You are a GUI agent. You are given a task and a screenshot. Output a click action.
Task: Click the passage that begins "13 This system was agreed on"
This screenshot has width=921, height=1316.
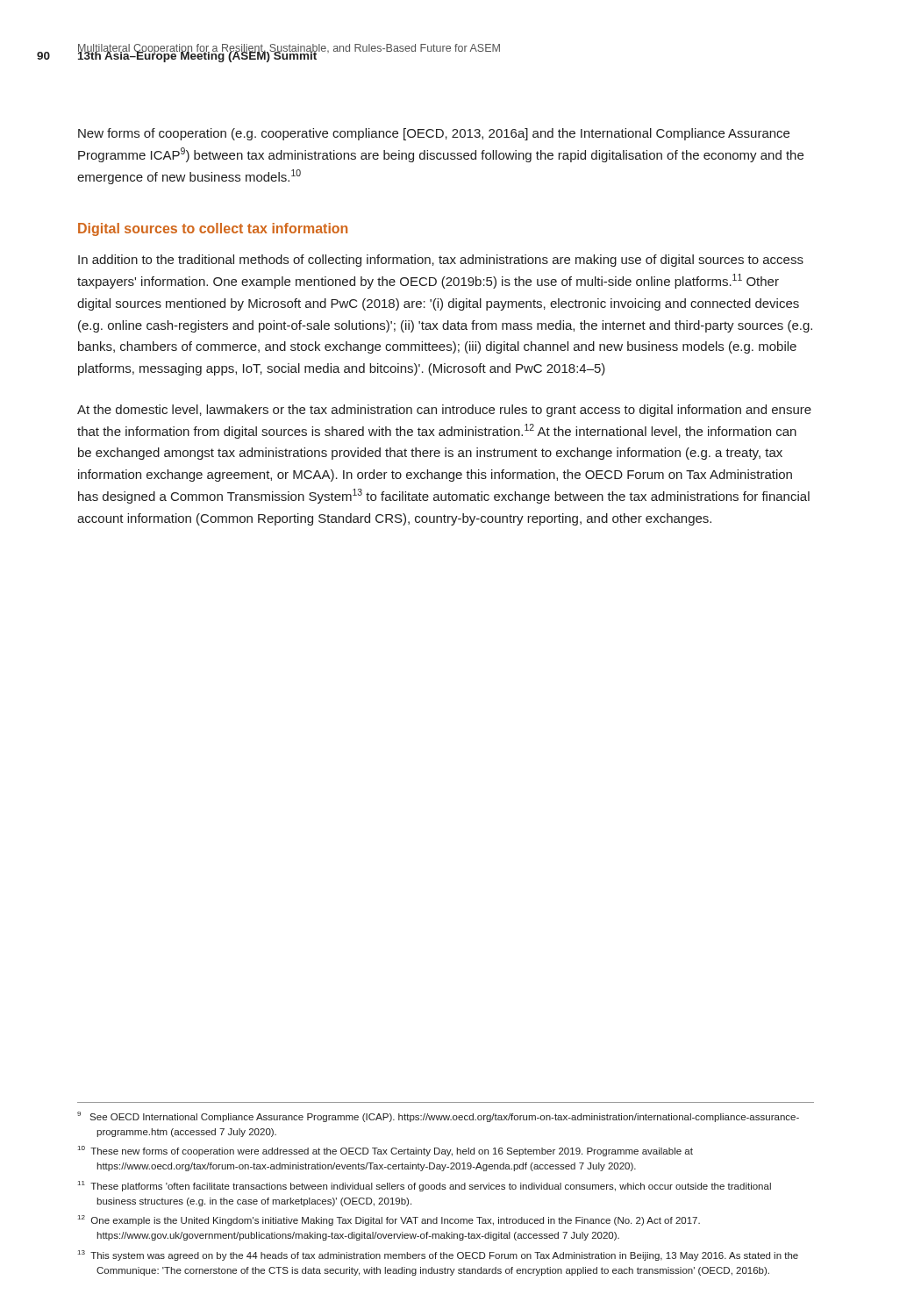click(438, 1262)
